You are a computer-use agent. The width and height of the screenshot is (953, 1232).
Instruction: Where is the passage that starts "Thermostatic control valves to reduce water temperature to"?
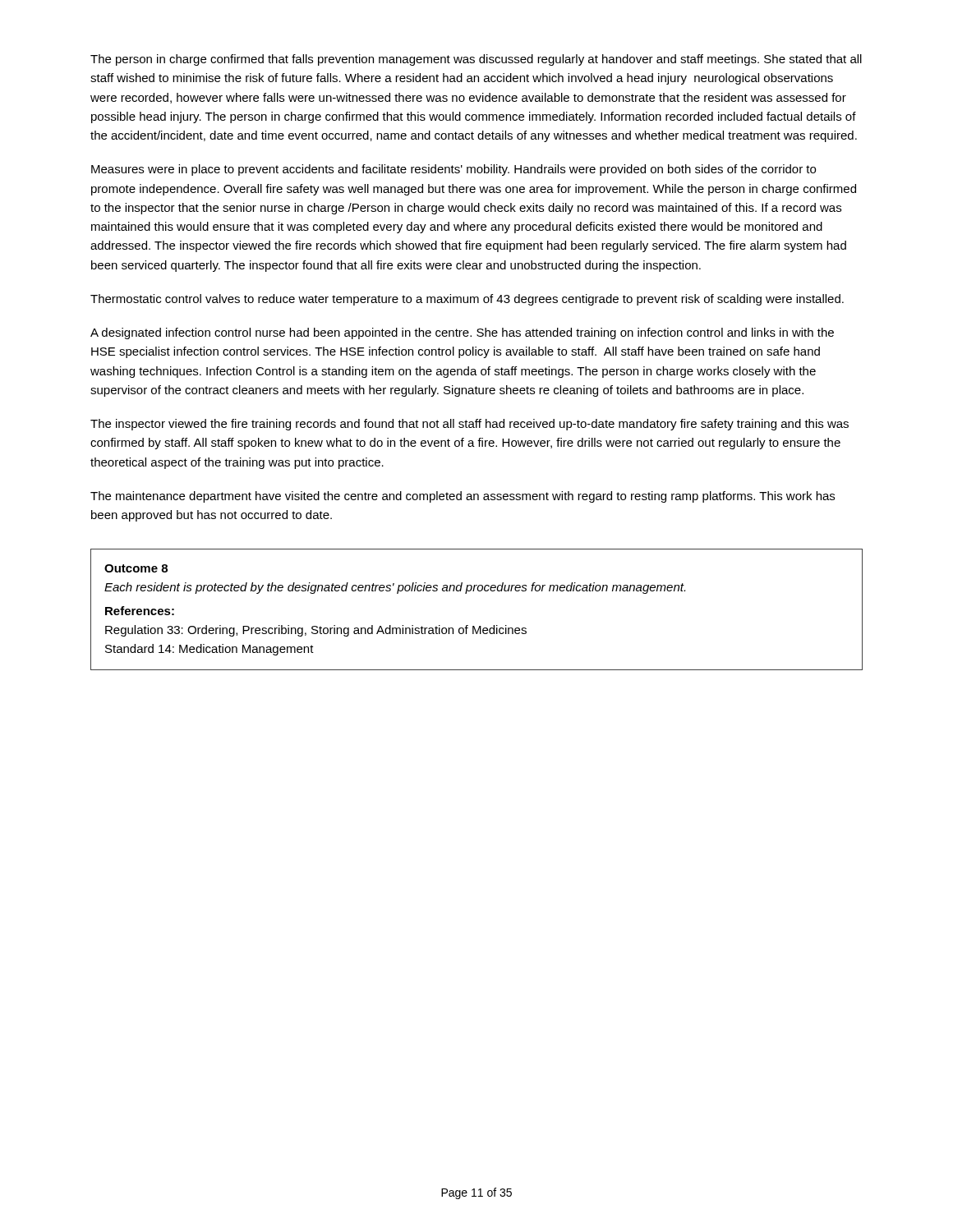[x=467, y=298]
